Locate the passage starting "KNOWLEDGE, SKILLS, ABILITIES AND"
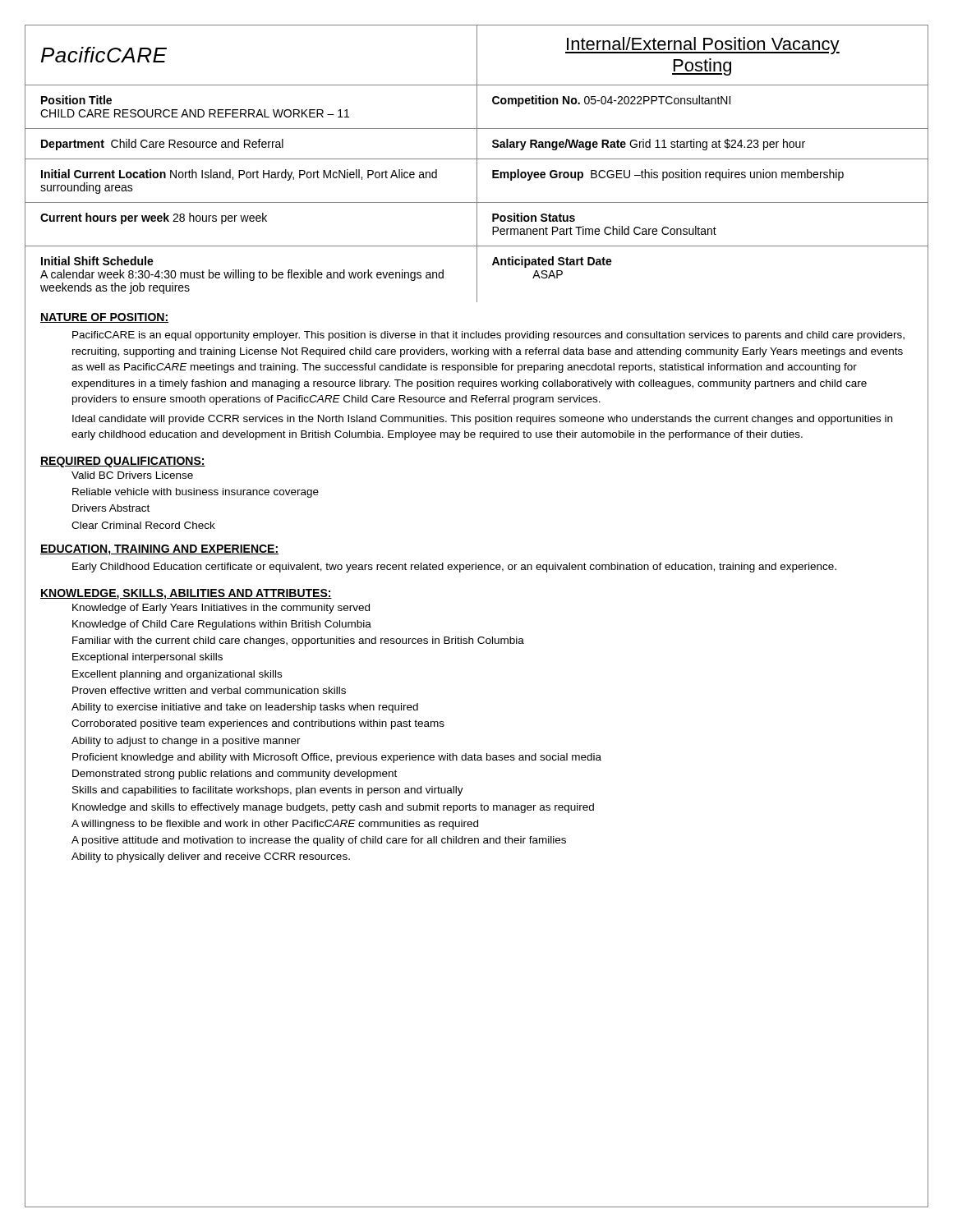This screenshot has width=953, height=1232. coord(186,593)
